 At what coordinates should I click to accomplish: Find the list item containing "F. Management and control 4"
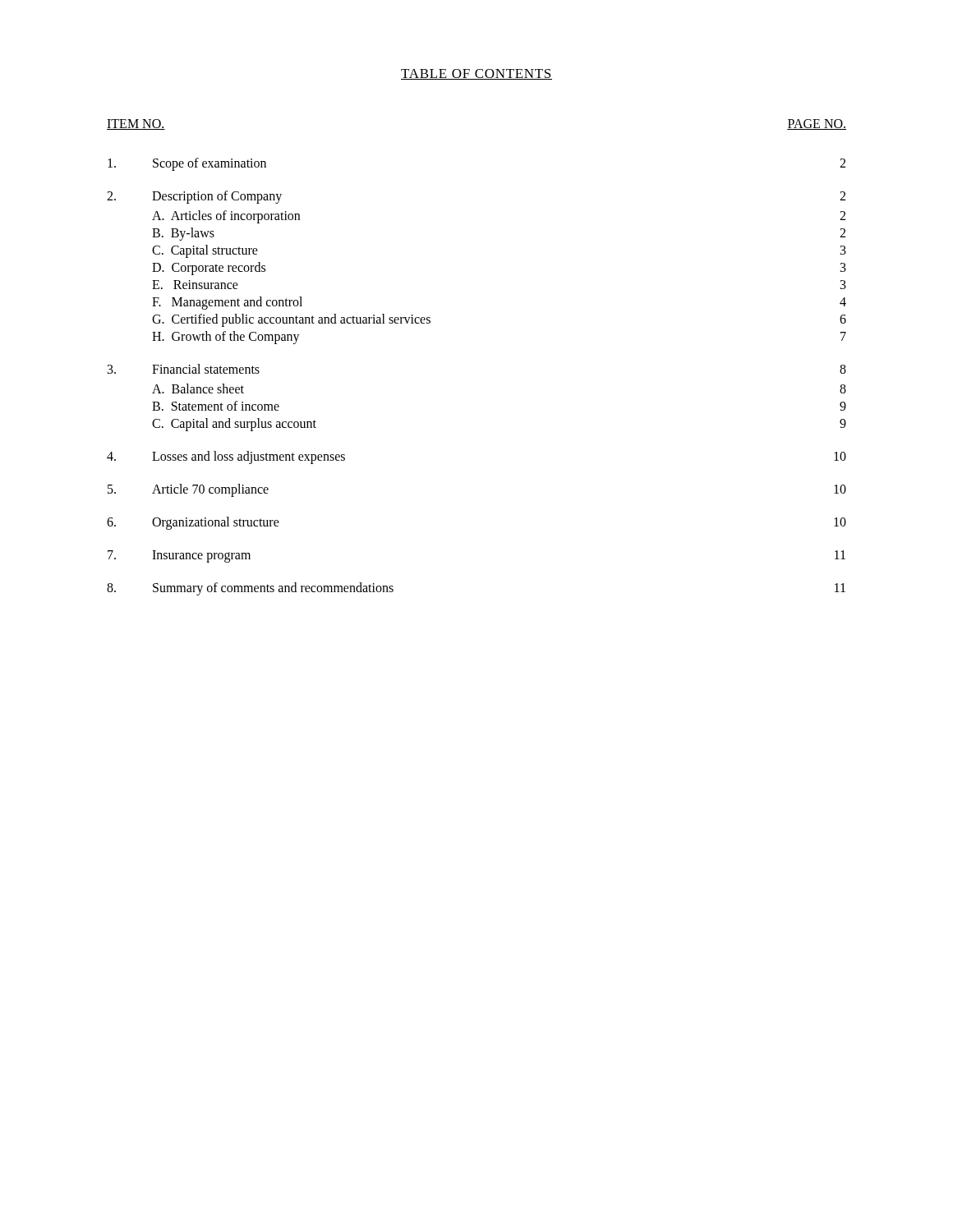coord(226,303)
